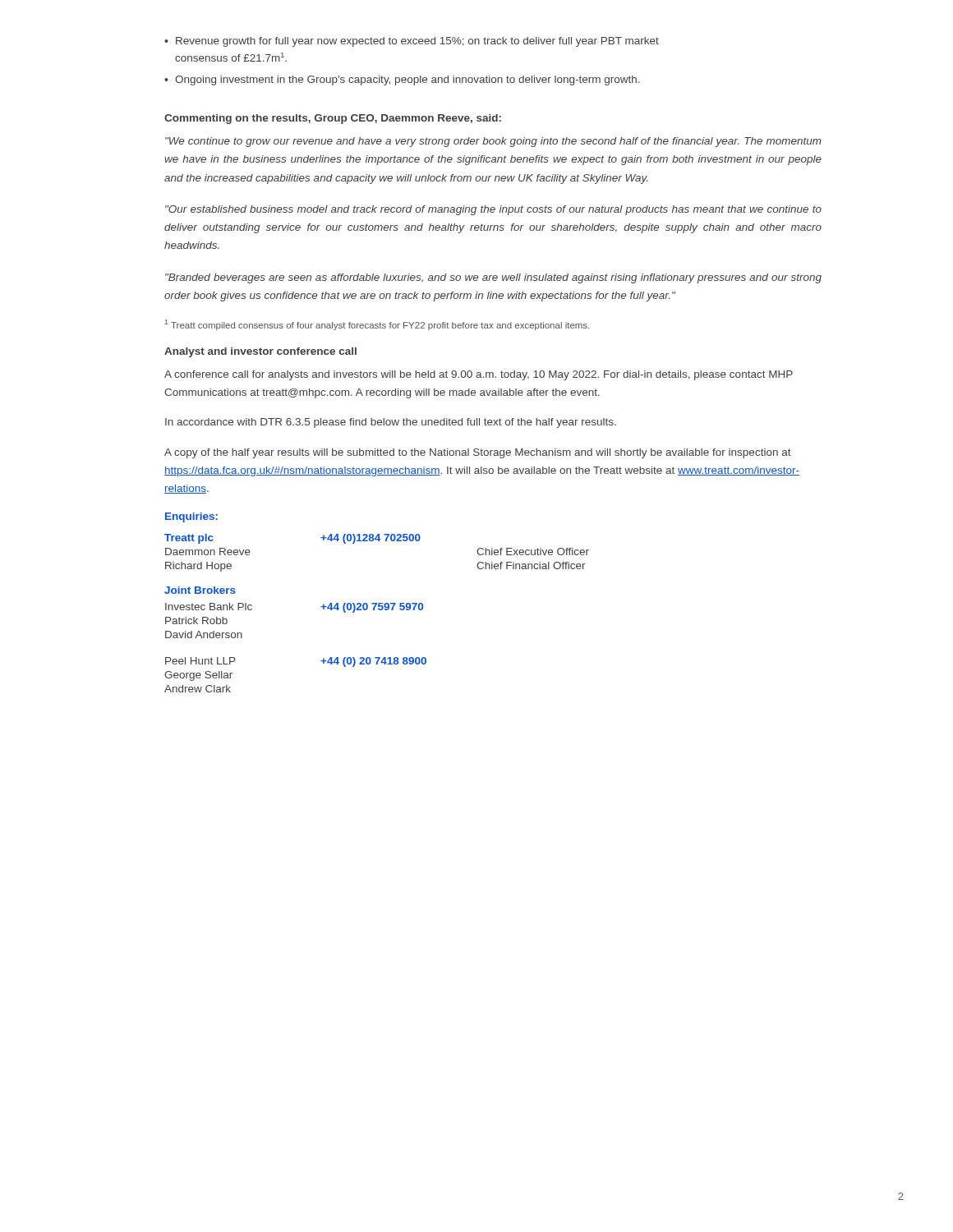Select the section header that reads "Analyst and investor conference"
The width and height of the screenshot is (953, 1232).
pyautogui.click(x=261, y=351)
